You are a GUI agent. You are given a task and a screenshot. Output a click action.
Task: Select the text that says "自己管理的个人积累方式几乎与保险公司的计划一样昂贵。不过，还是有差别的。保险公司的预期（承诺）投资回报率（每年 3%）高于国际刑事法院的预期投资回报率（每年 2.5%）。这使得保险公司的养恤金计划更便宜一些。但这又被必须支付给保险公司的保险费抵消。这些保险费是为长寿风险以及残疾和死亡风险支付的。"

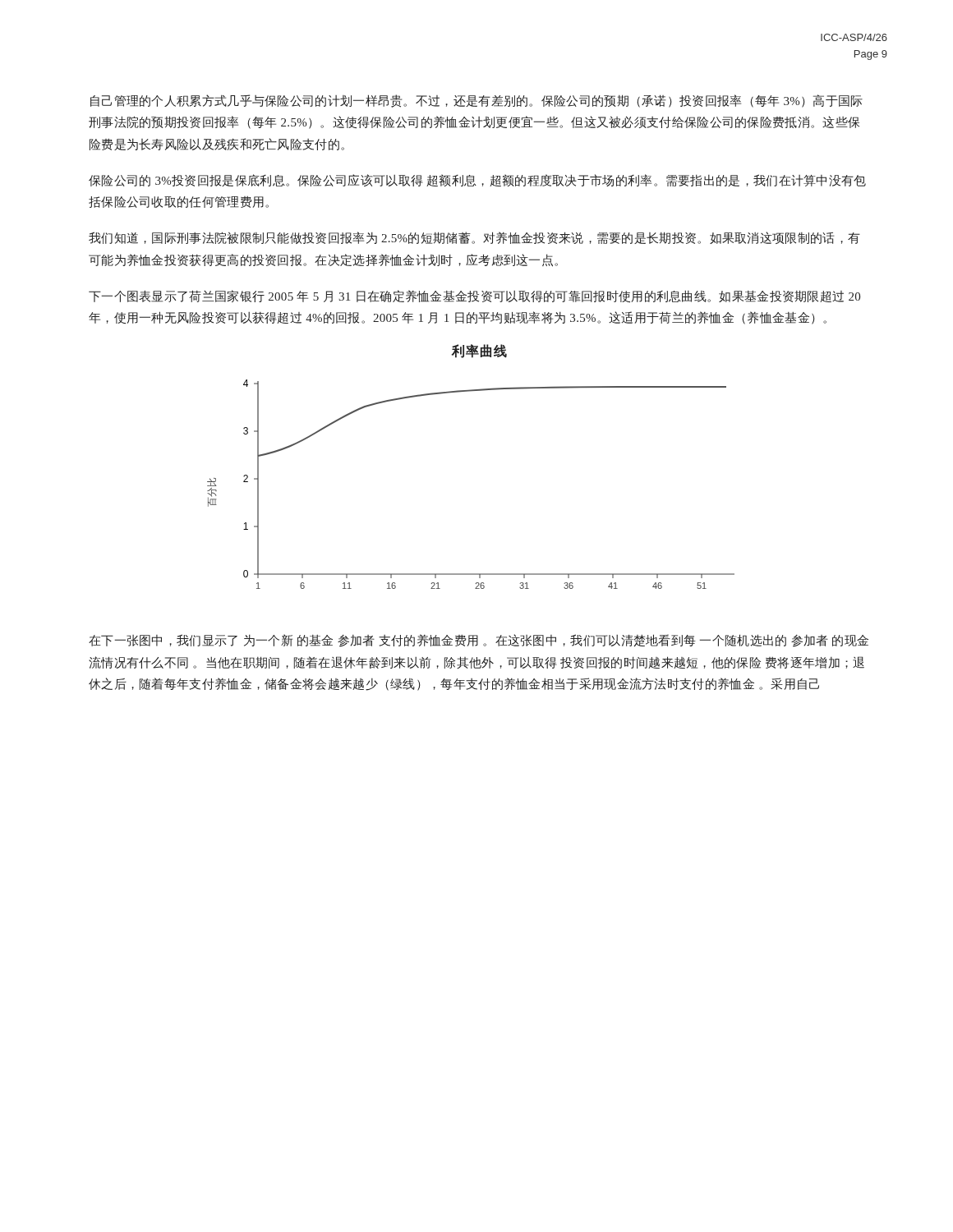pyautogui.click(x=476, y=123)
